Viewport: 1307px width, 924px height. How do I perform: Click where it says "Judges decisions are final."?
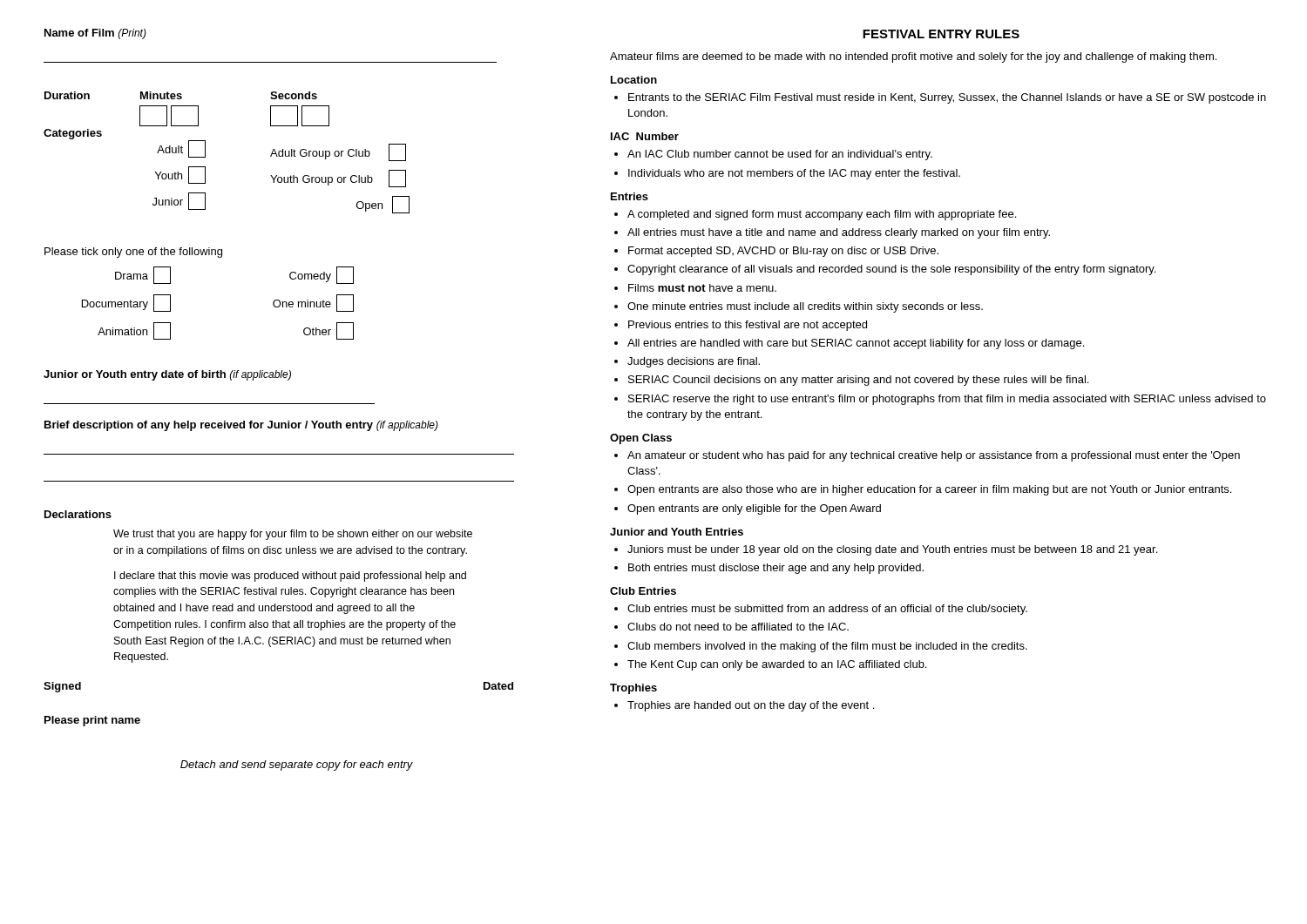pos(694,361)
